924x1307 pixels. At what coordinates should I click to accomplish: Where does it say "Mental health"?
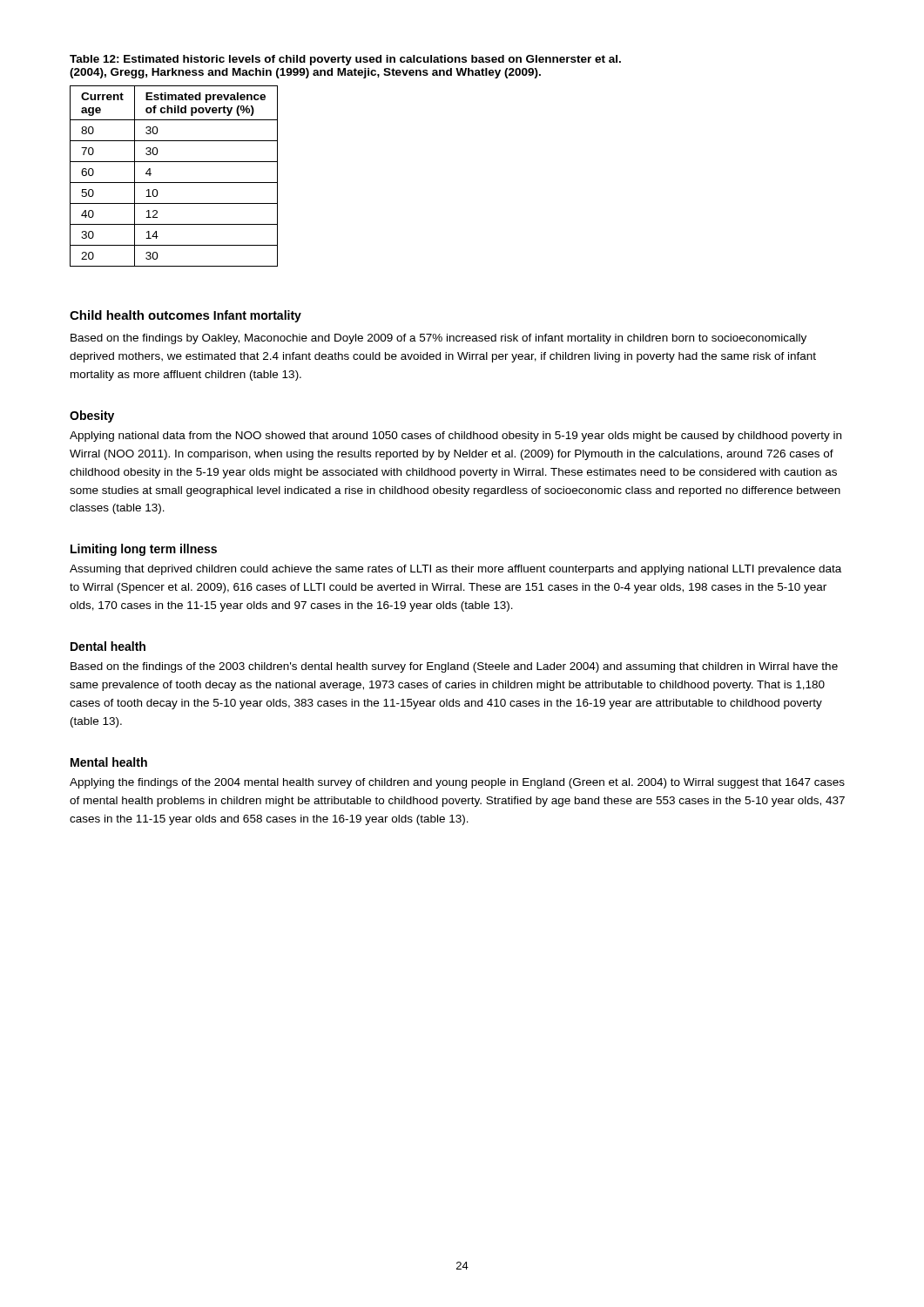pos(109,762)
